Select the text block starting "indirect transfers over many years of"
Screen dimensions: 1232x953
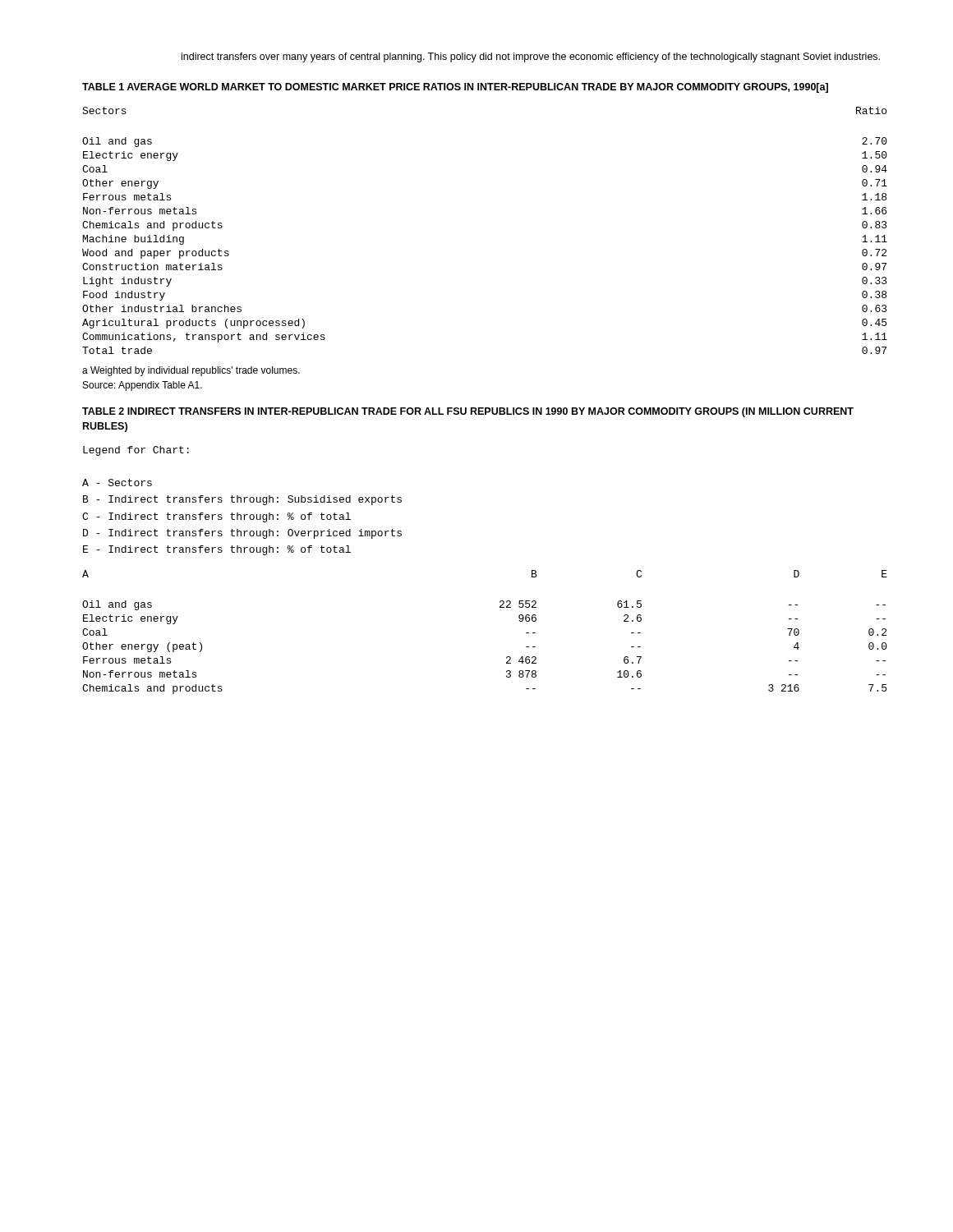coord(531,57)
